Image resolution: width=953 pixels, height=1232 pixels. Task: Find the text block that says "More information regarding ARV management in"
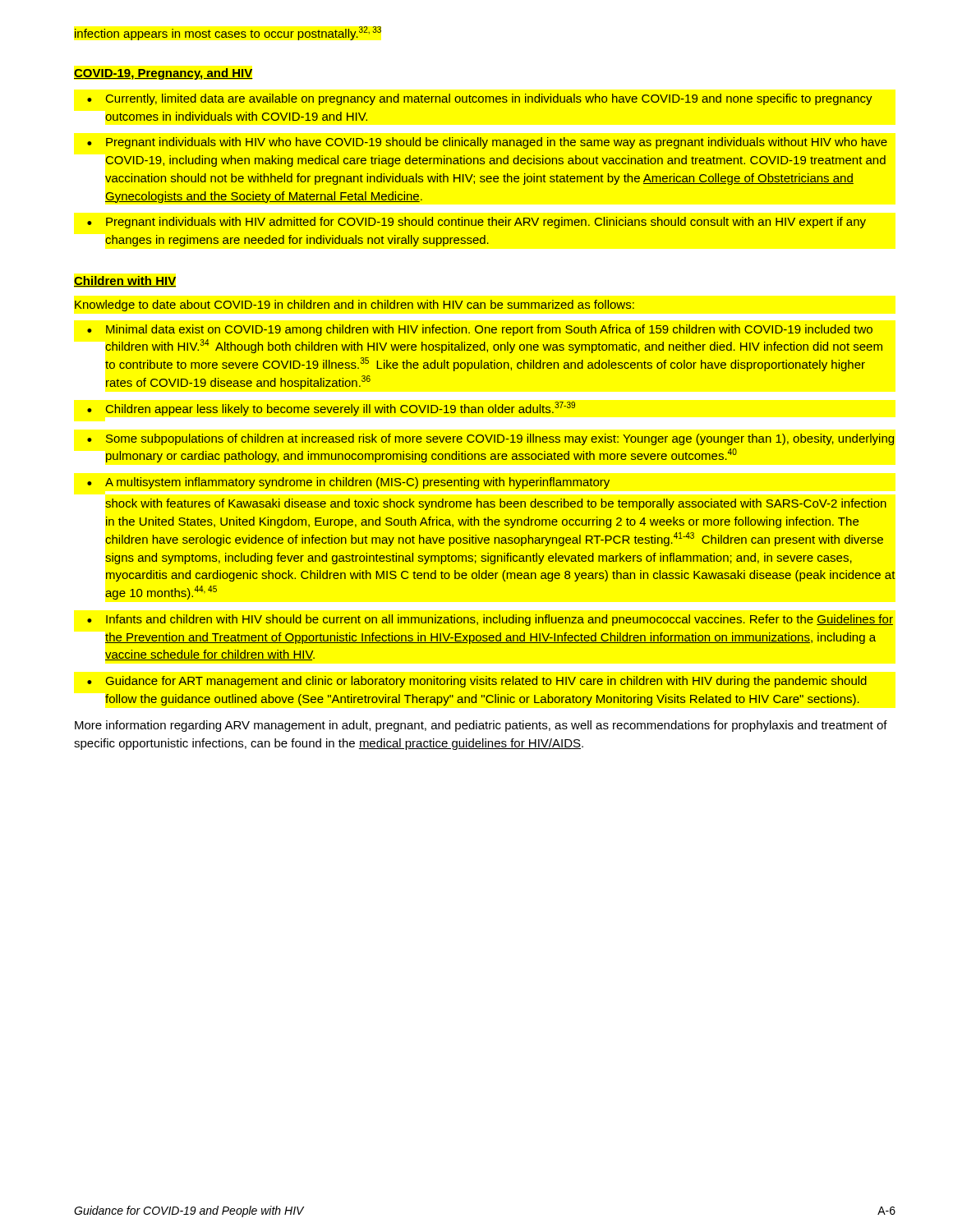click(480, 734)
